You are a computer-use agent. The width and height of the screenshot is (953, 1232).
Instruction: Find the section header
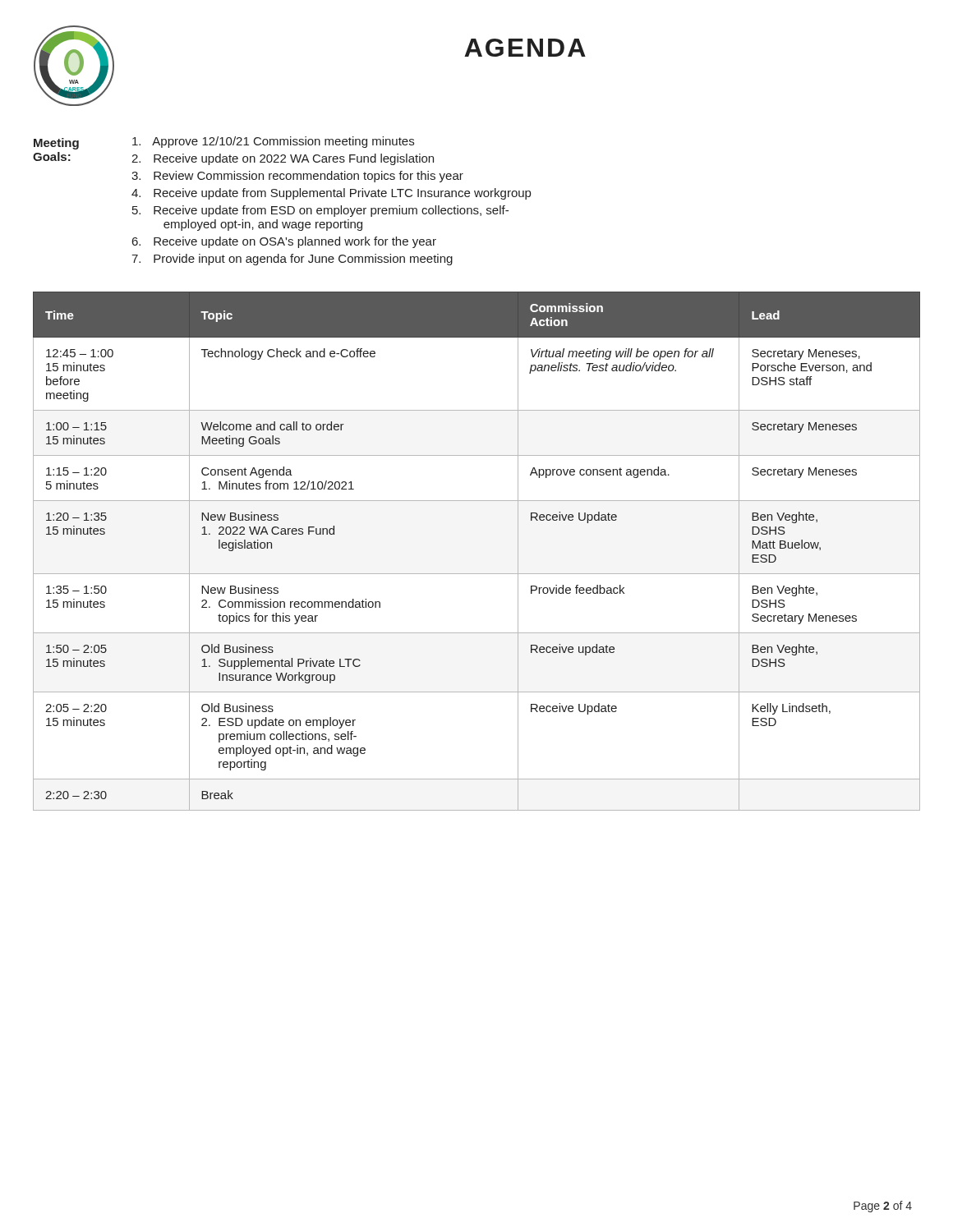coord(56,150)
